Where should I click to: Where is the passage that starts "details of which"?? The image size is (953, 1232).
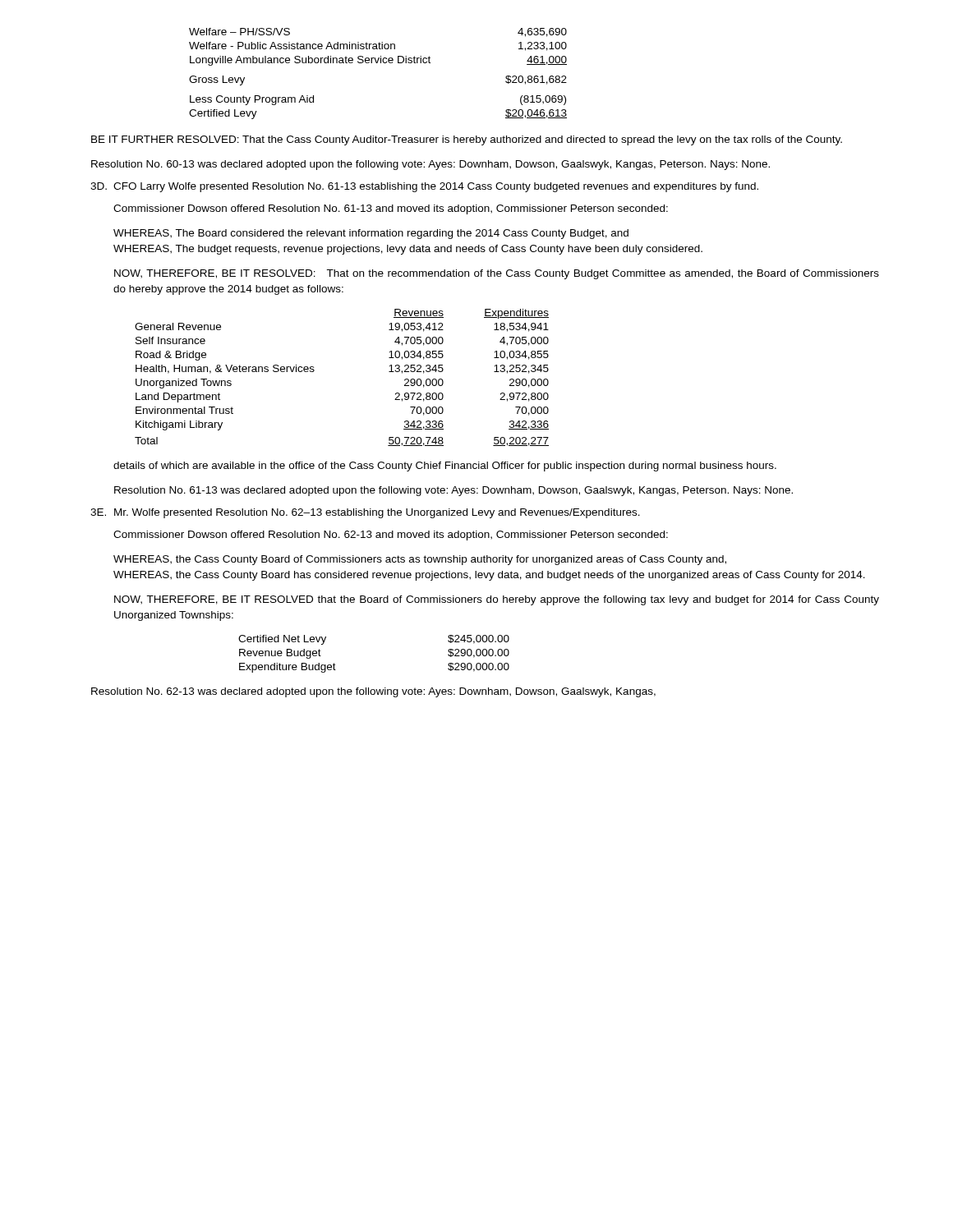(496, 465)
